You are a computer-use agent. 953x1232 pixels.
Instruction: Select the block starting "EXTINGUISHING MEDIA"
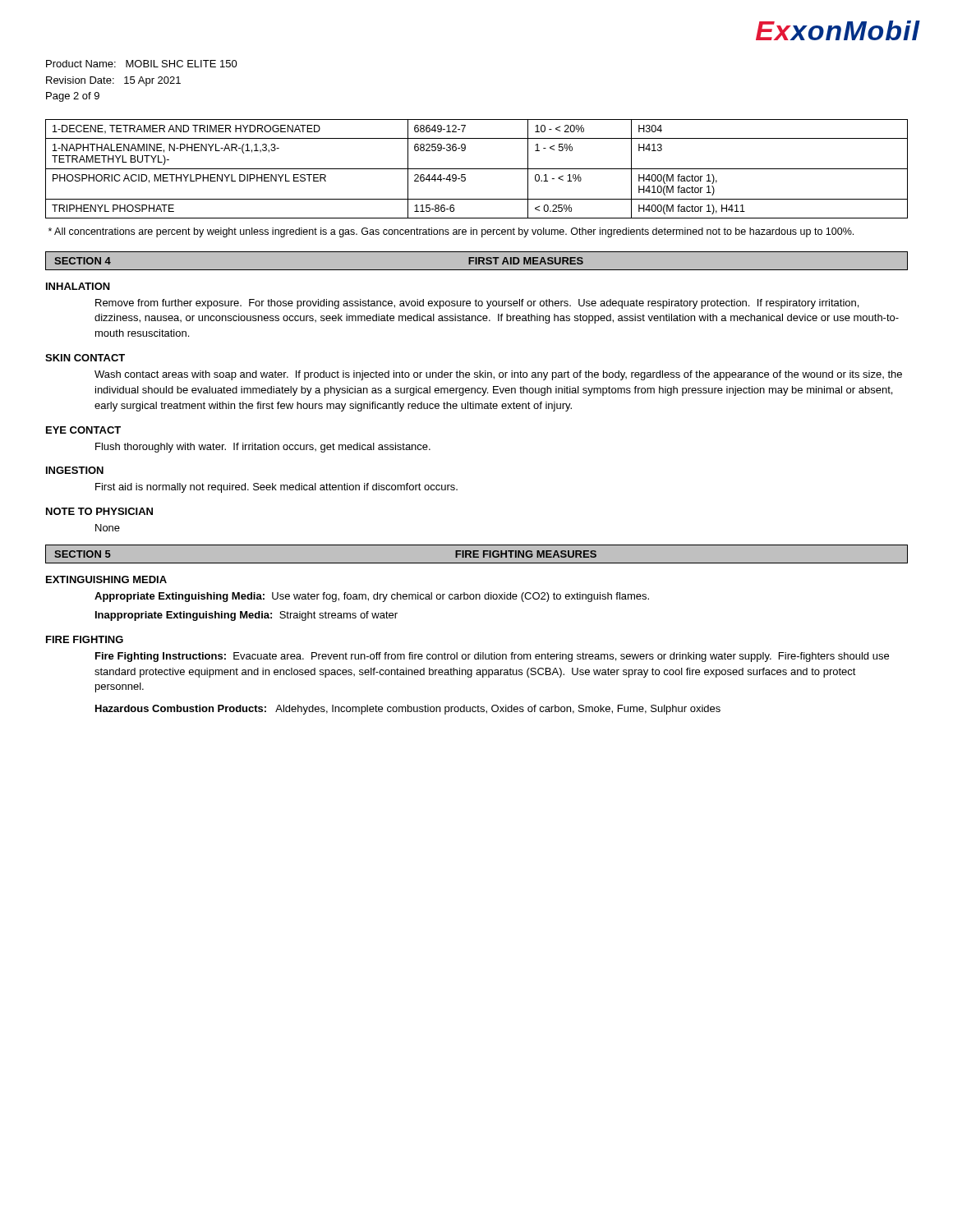point(106,580)
